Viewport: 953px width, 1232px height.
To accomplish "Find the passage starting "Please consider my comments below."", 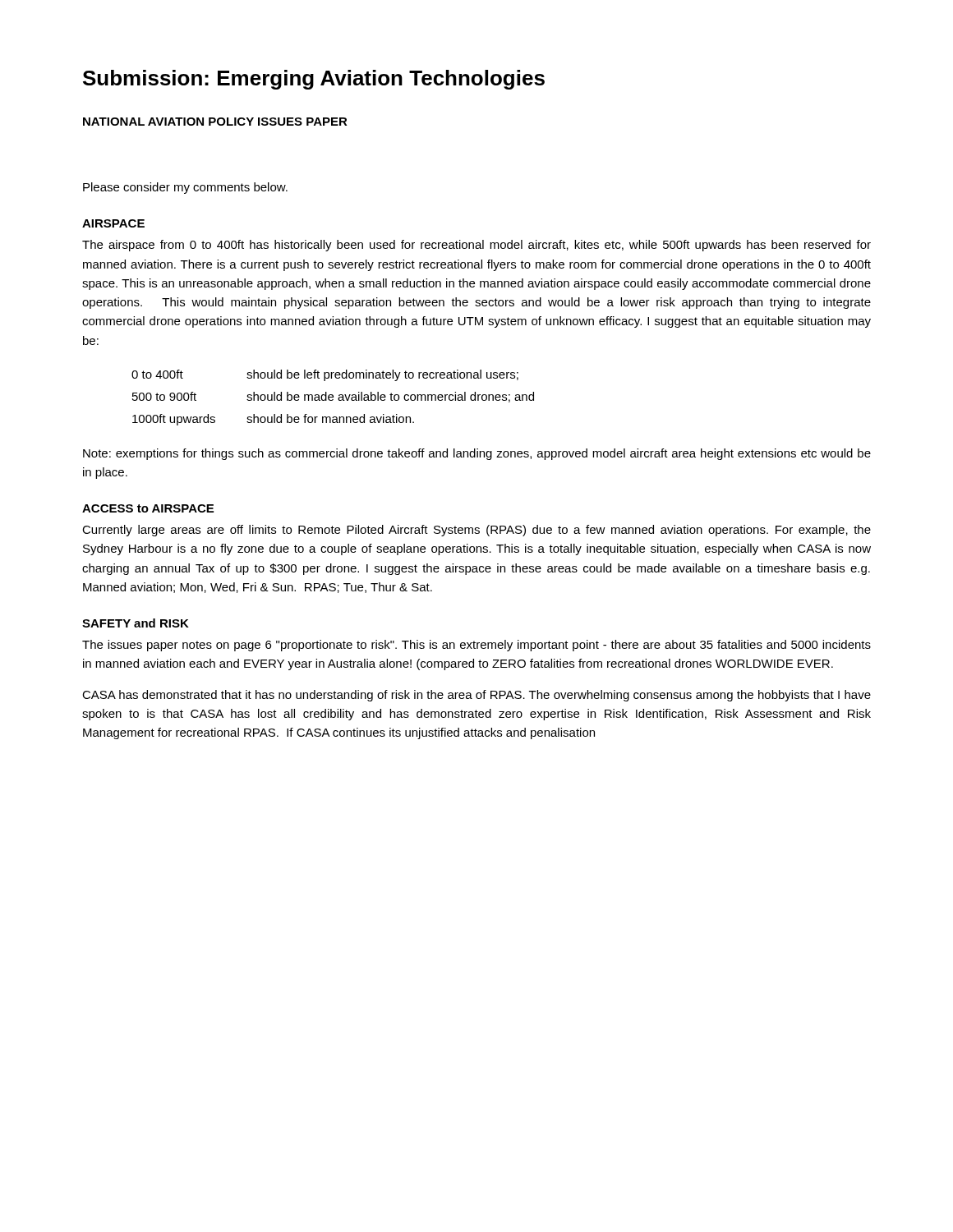I will pyautogui.click(x=185, y=187).
